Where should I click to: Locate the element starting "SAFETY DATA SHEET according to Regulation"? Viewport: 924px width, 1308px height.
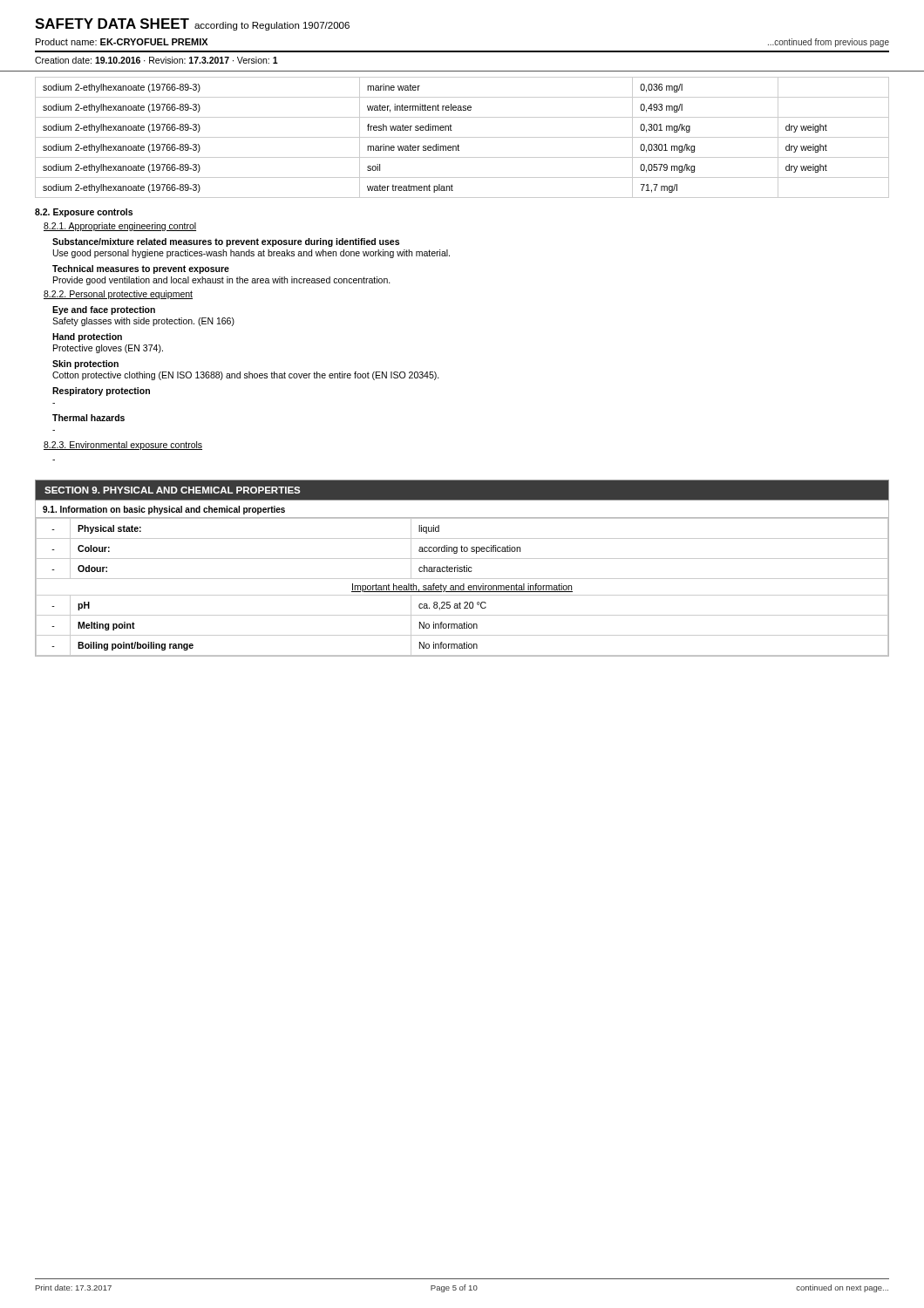click(x=192, y=24)
